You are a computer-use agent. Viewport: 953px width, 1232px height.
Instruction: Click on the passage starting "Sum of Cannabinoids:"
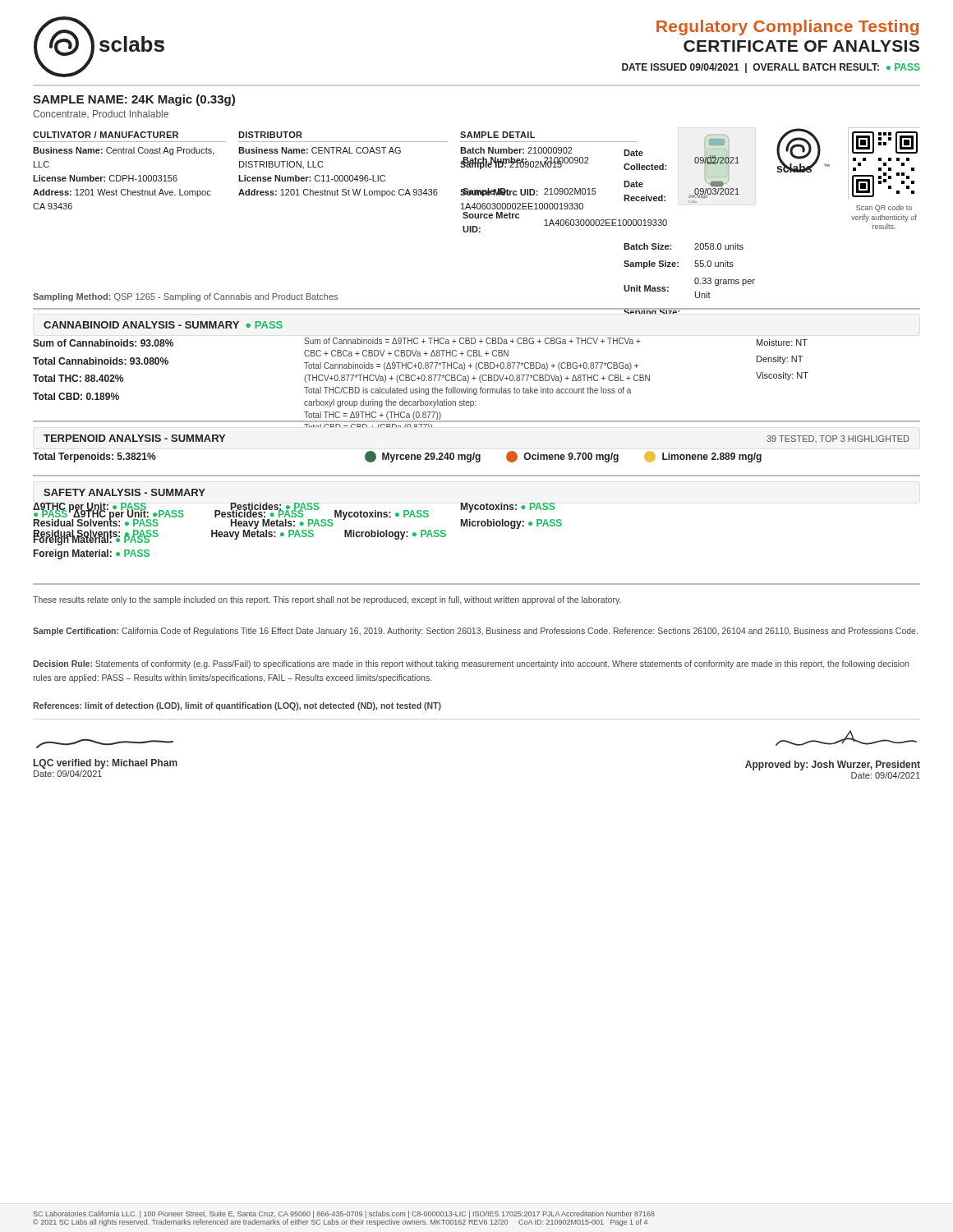click(x=164, y=371)
